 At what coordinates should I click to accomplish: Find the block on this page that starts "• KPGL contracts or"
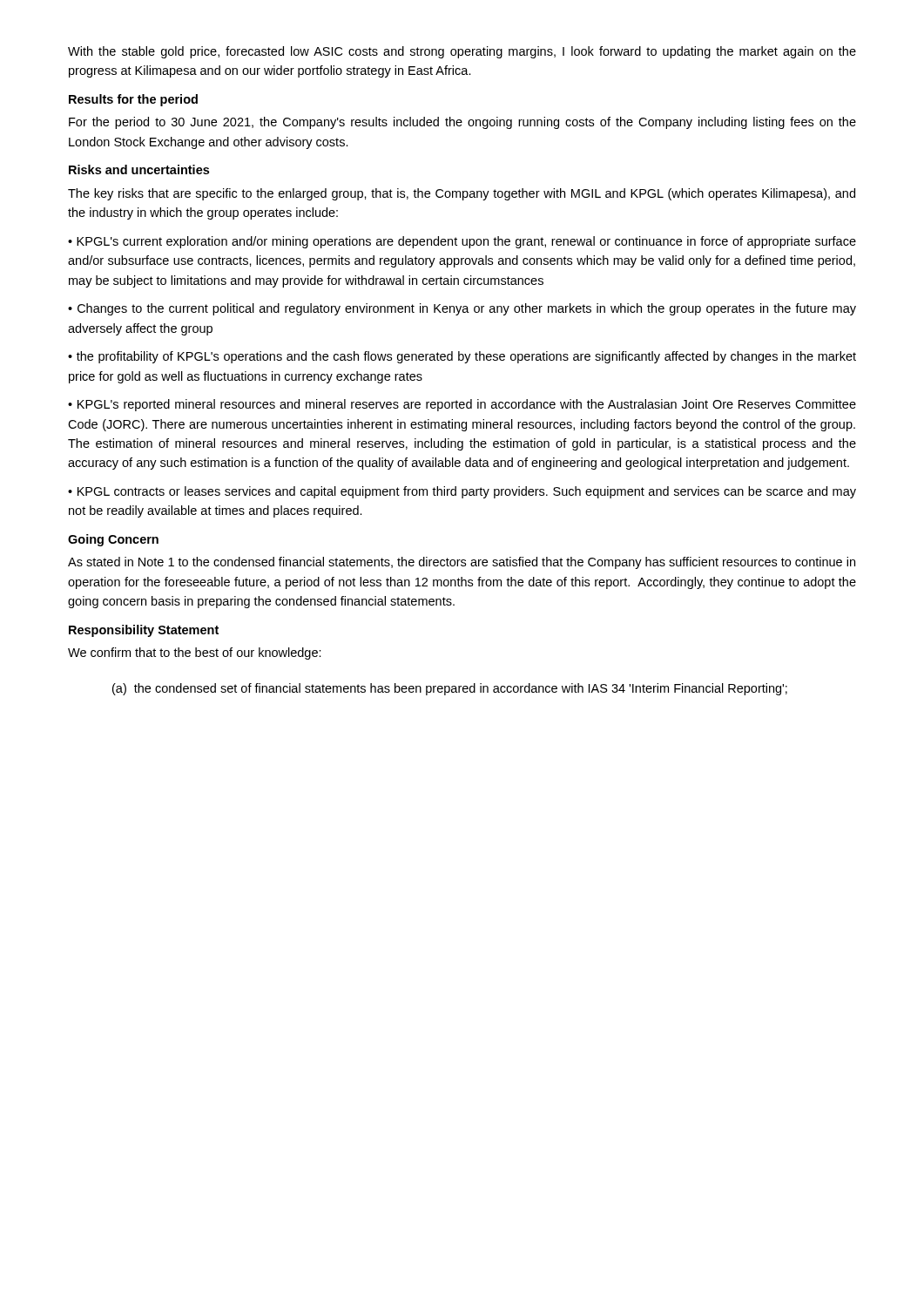[x=462, y=501]
